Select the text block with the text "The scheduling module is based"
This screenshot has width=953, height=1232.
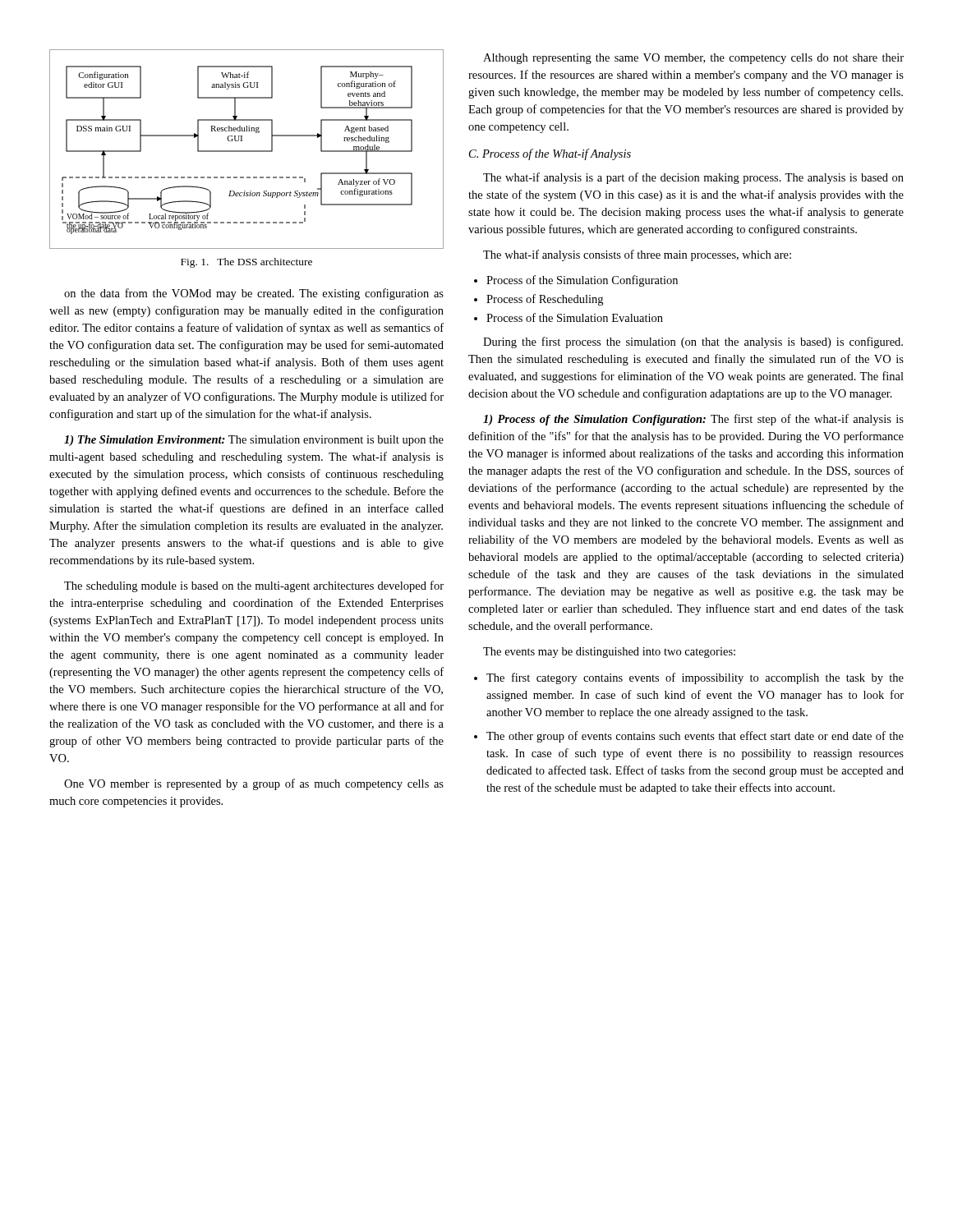246,672
